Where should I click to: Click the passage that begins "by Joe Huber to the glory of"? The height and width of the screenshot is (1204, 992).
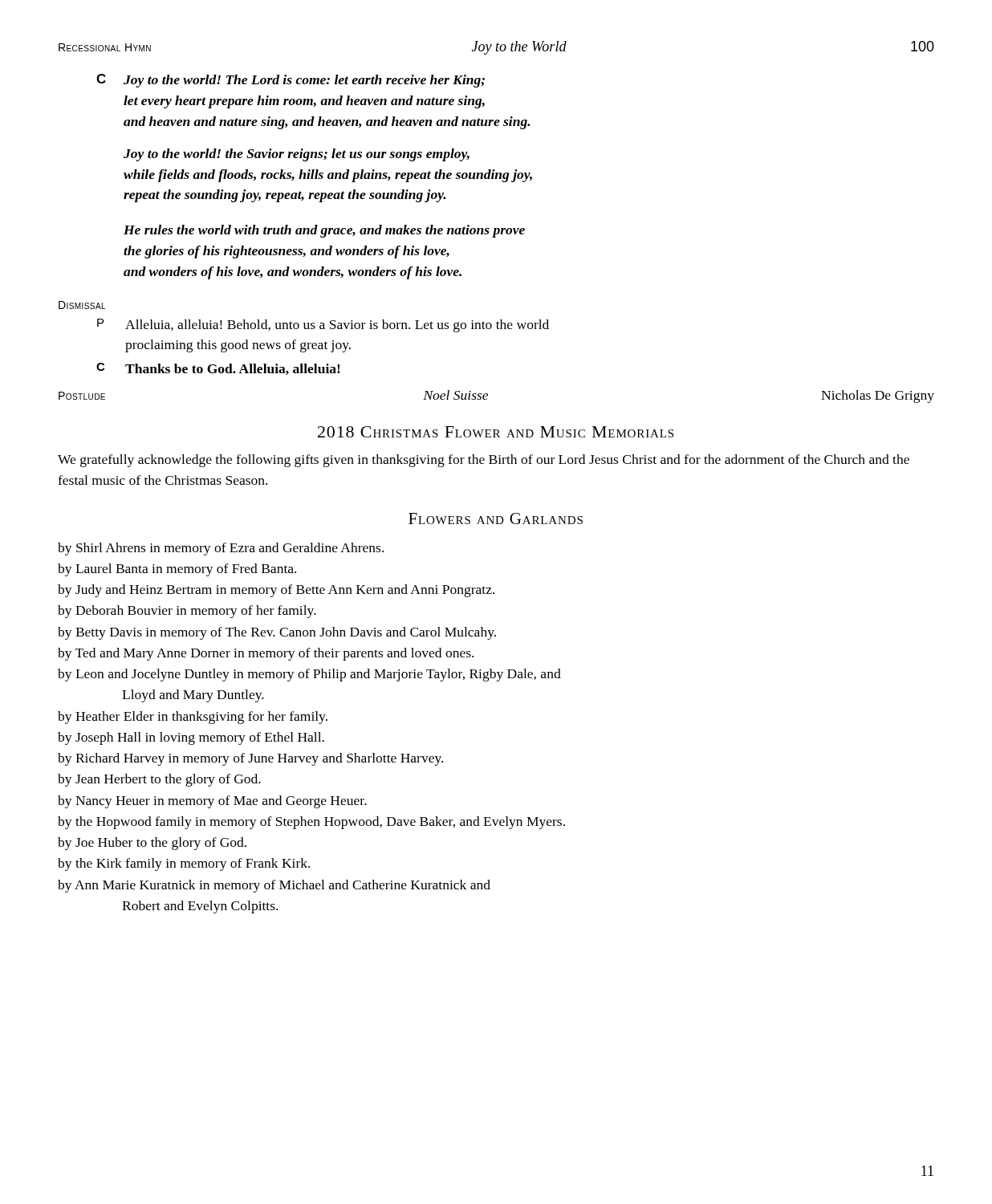click(153, 842)
